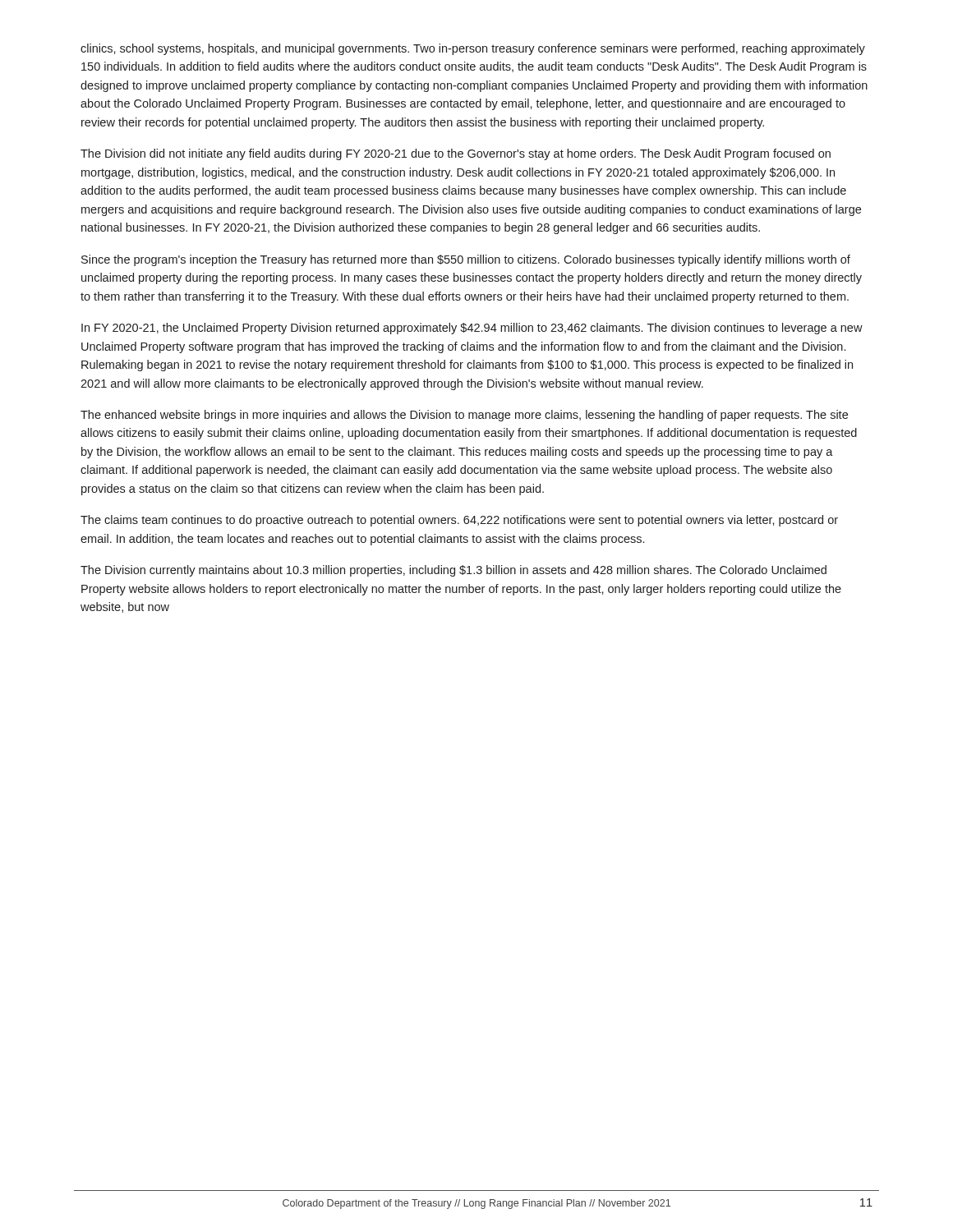953x1232 pixels.
Task: Click on the text block with the text "The enhanced website brings in more inquiries"
Action: (469, 452)
